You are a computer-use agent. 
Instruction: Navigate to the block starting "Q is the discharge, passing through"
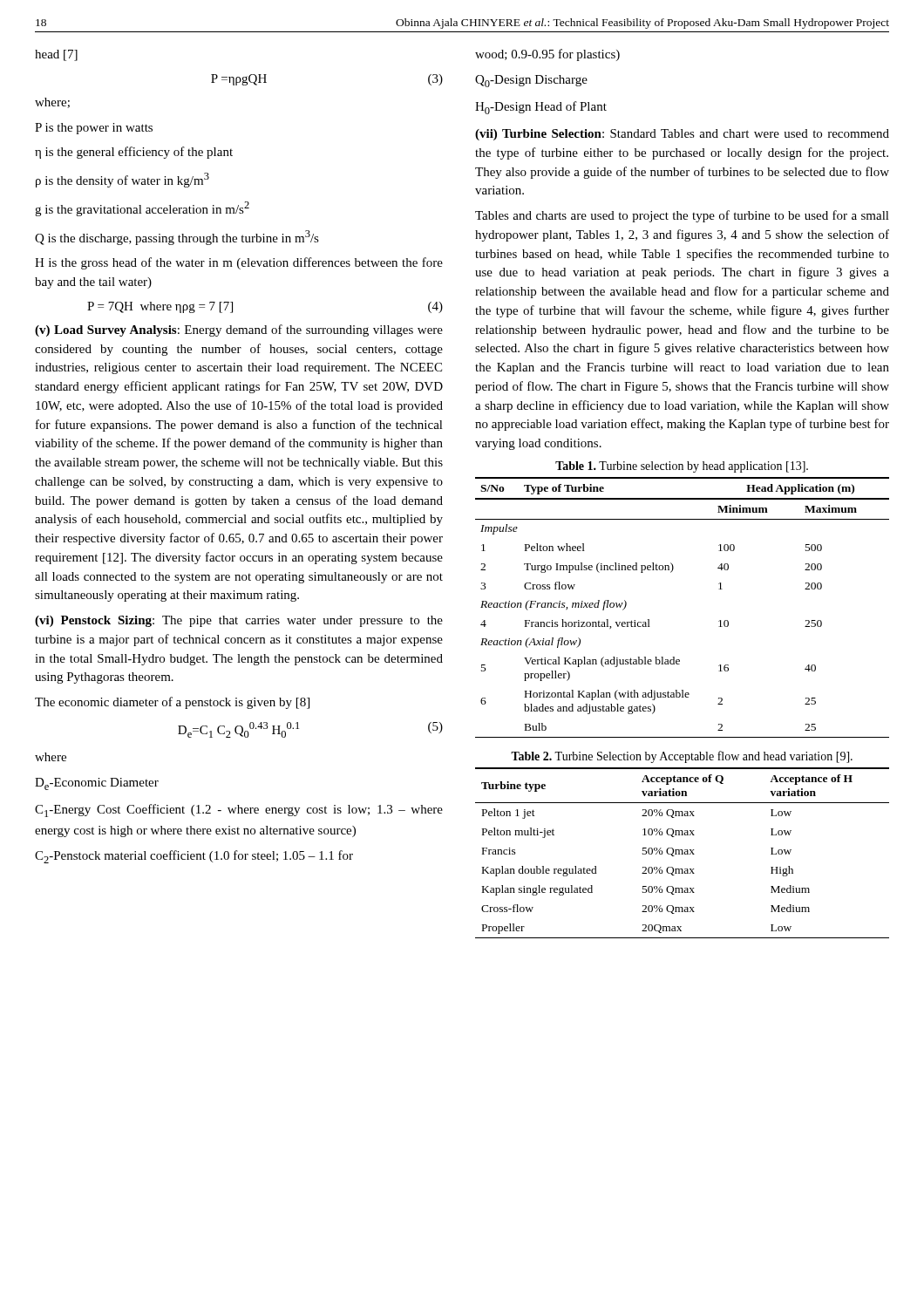177,236
